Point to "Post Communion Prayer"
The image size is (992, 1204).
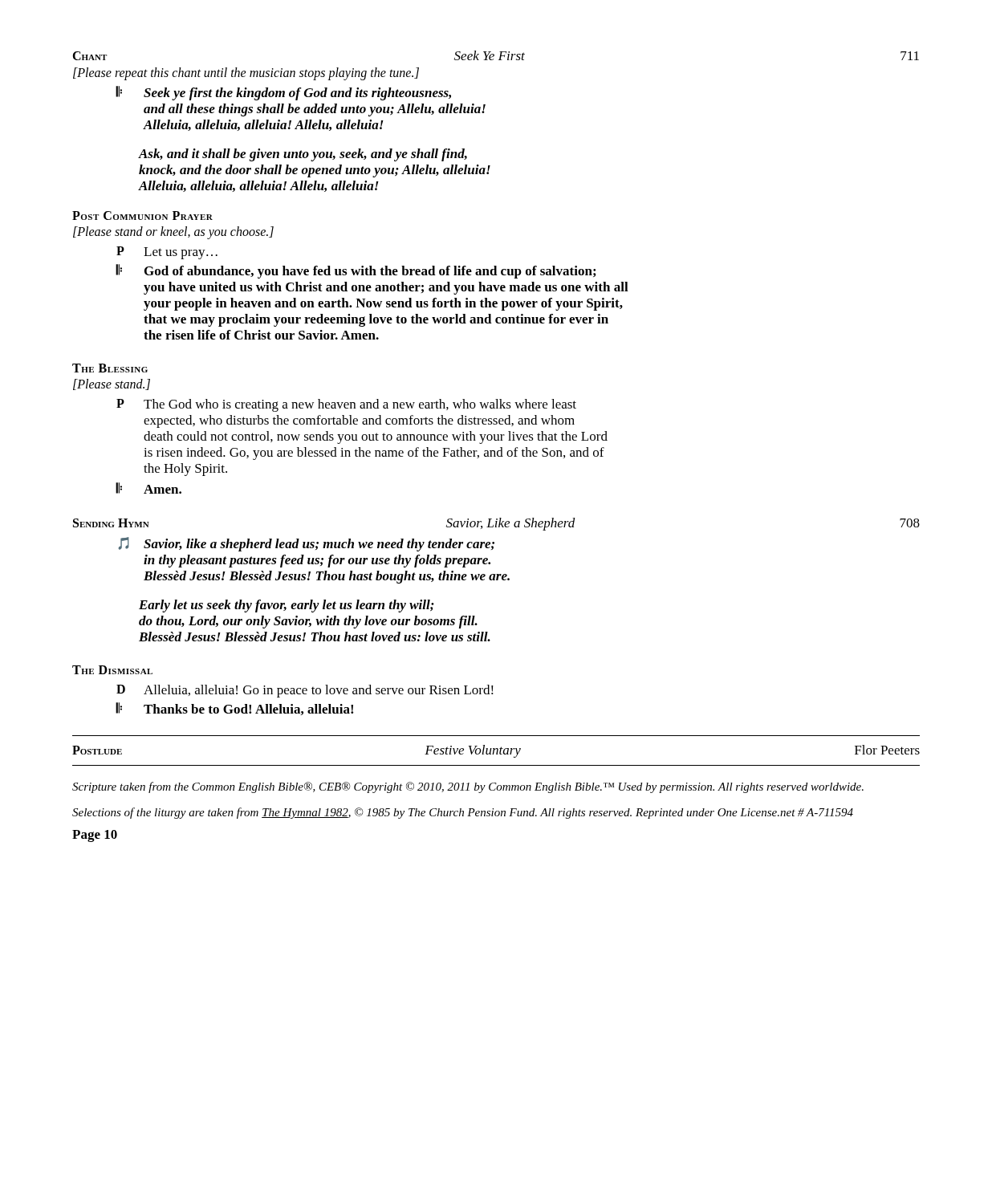143,216
